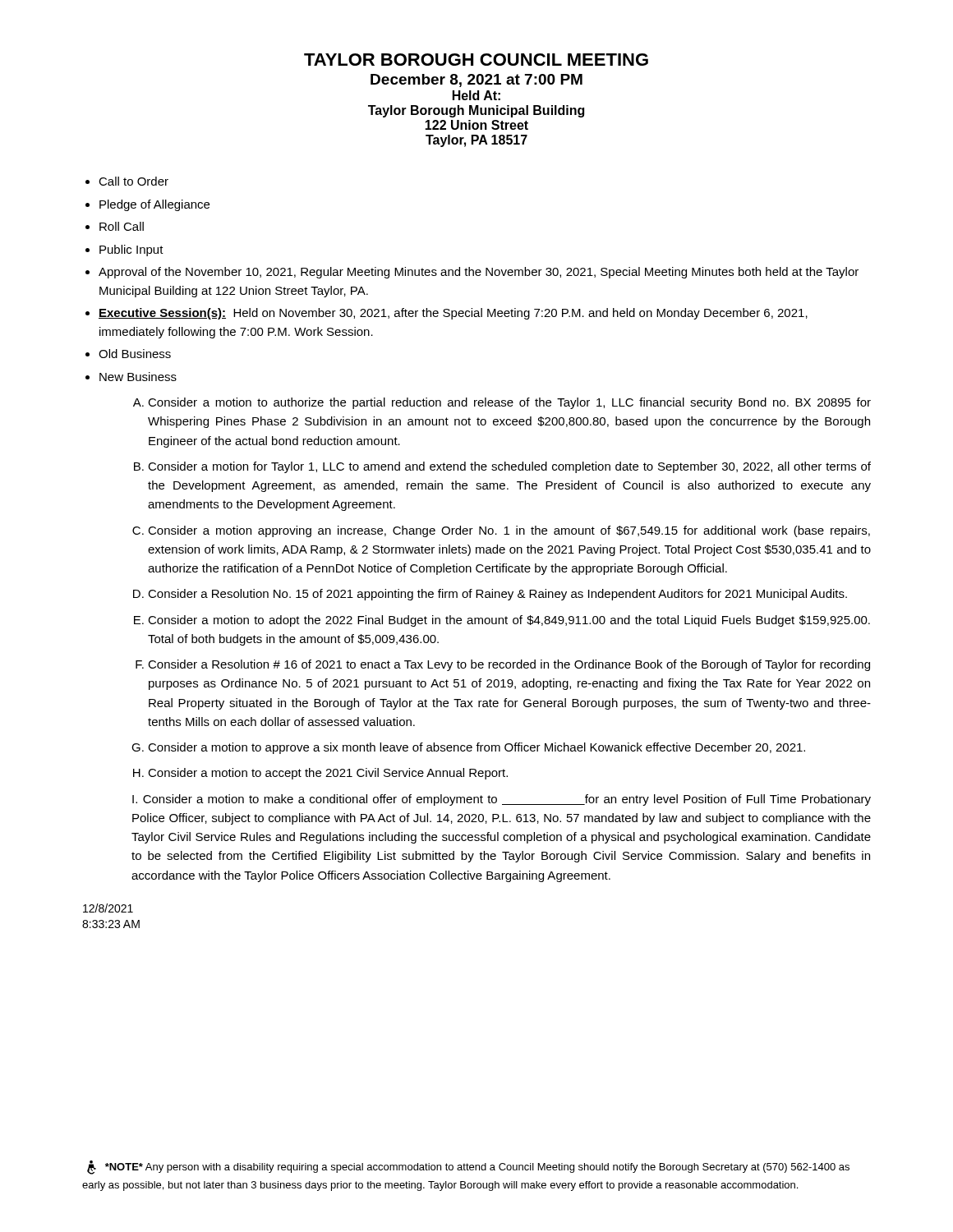Locate the passage starting "TAYLOR BOROUGH COUNCIL MEETING"
953x1232 pixels.
(476, 99)
